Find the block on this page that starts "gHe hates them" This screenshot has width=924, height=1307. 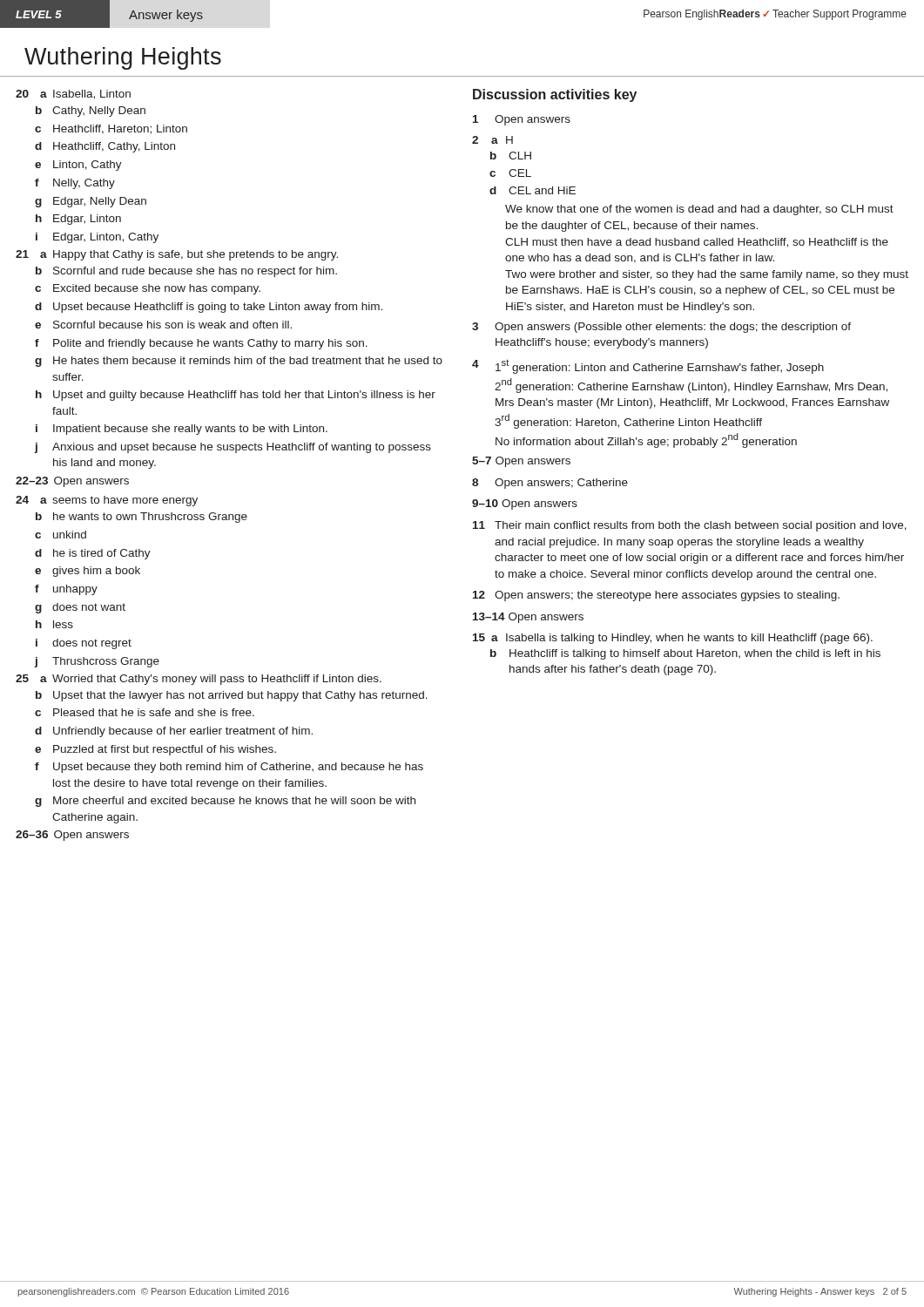[239, 369]
